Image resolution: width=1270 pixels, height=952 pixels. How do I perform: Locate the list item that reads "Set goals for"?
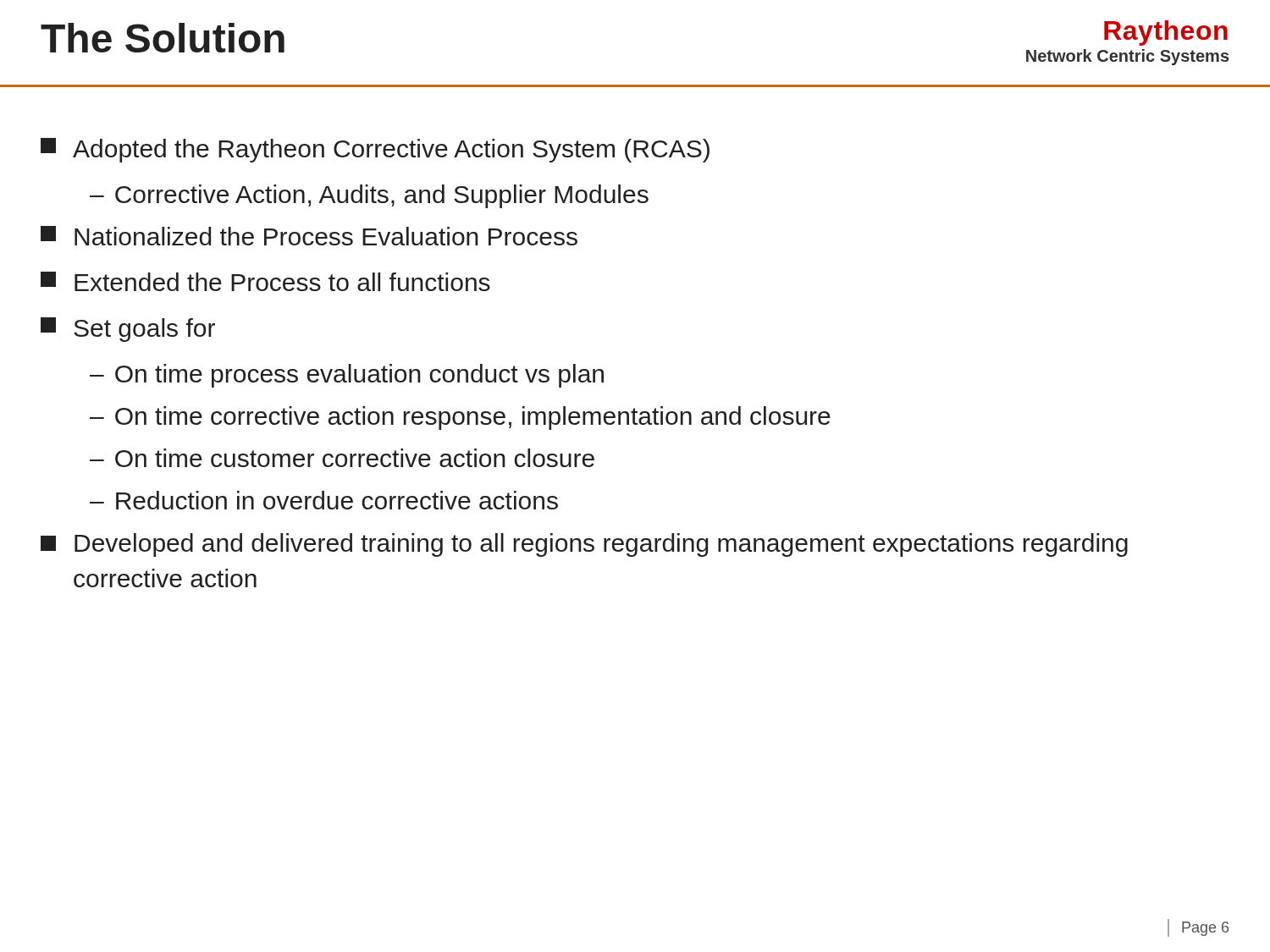(x=128, y=328)
